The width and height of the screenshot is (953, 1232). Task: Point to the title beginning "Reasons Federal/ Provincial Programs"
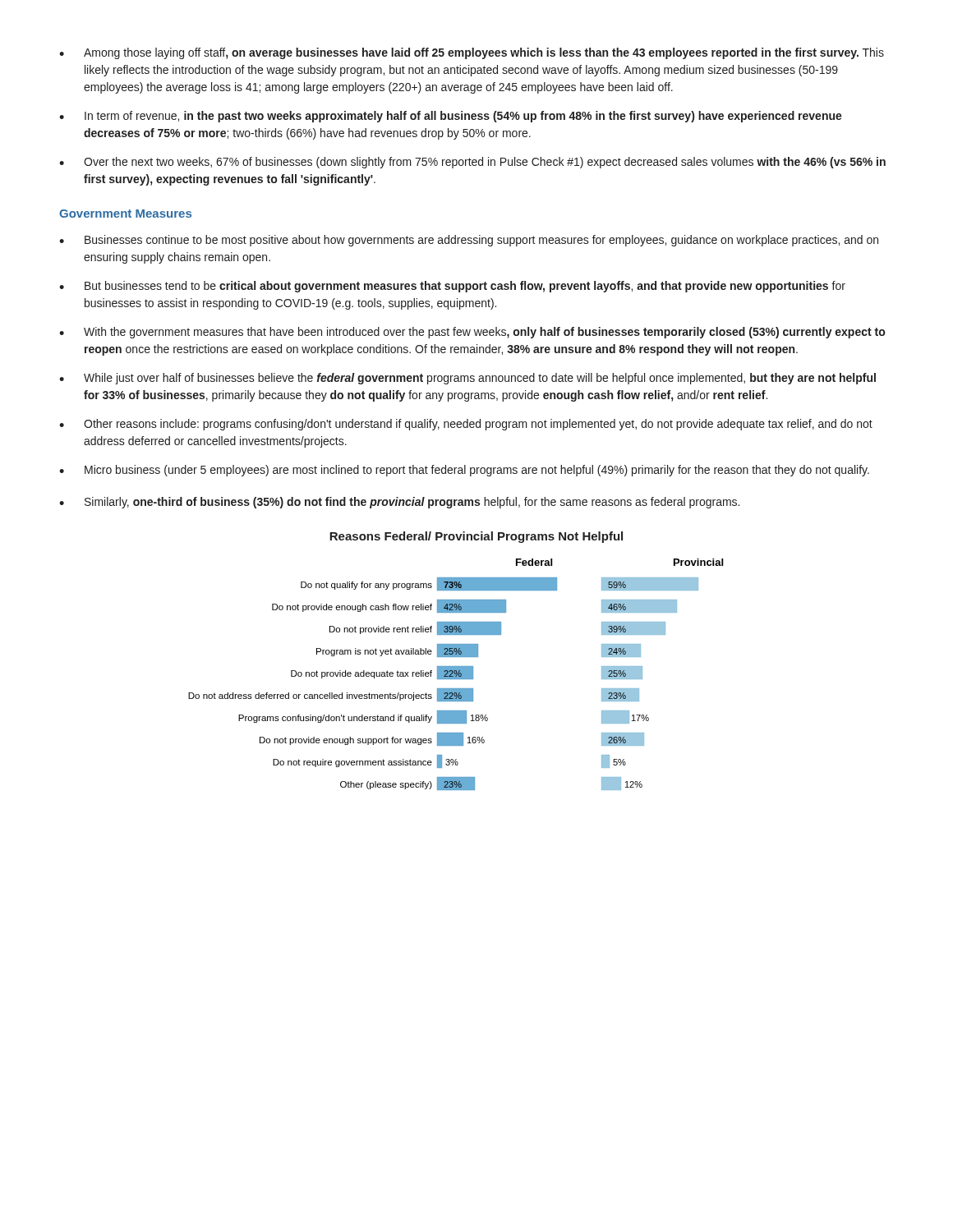(x=476, y=536)
